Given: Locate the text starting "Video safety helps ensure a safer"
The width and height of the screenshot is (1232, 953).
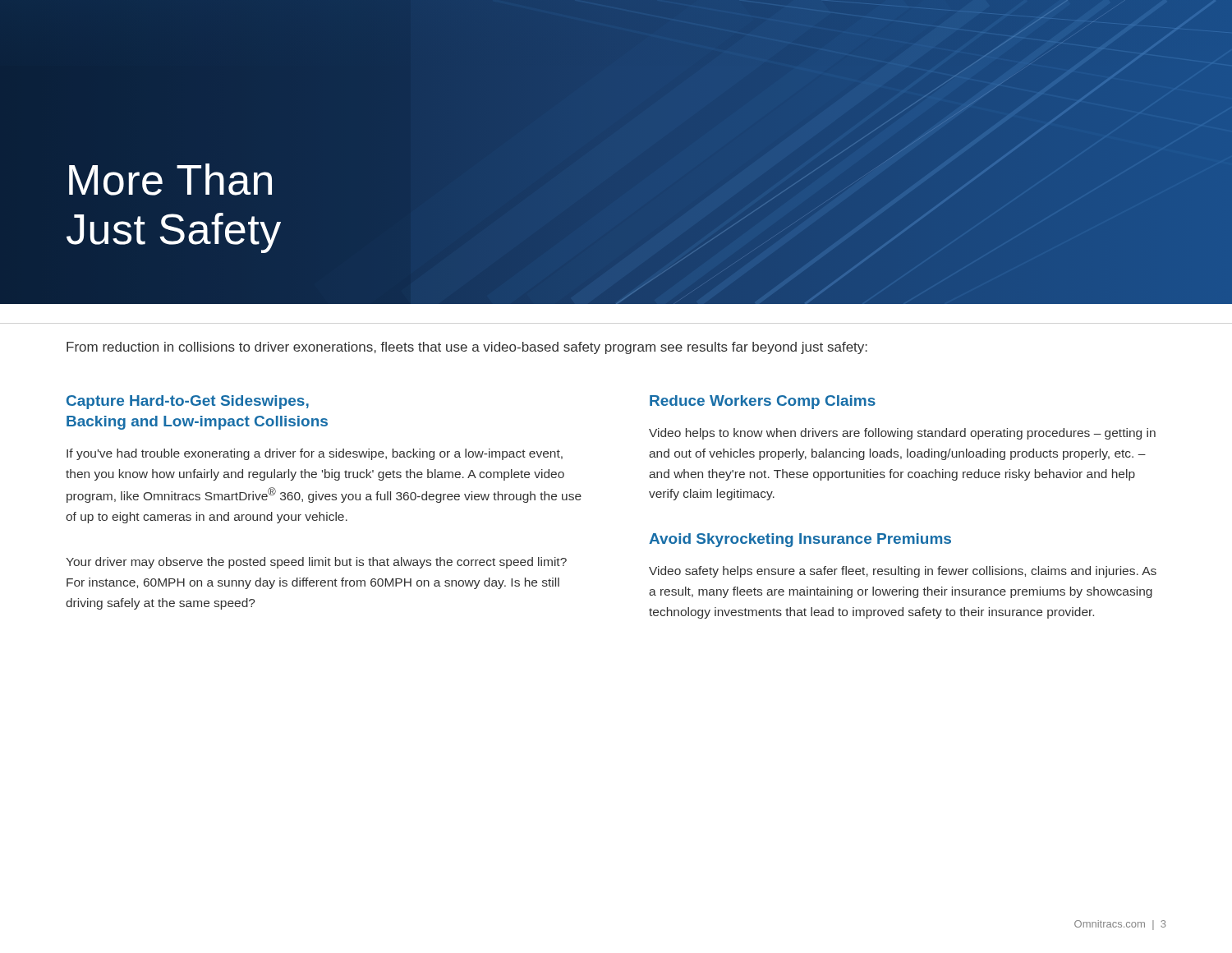Looking at the screenshot, I should (x=903, y=591).
